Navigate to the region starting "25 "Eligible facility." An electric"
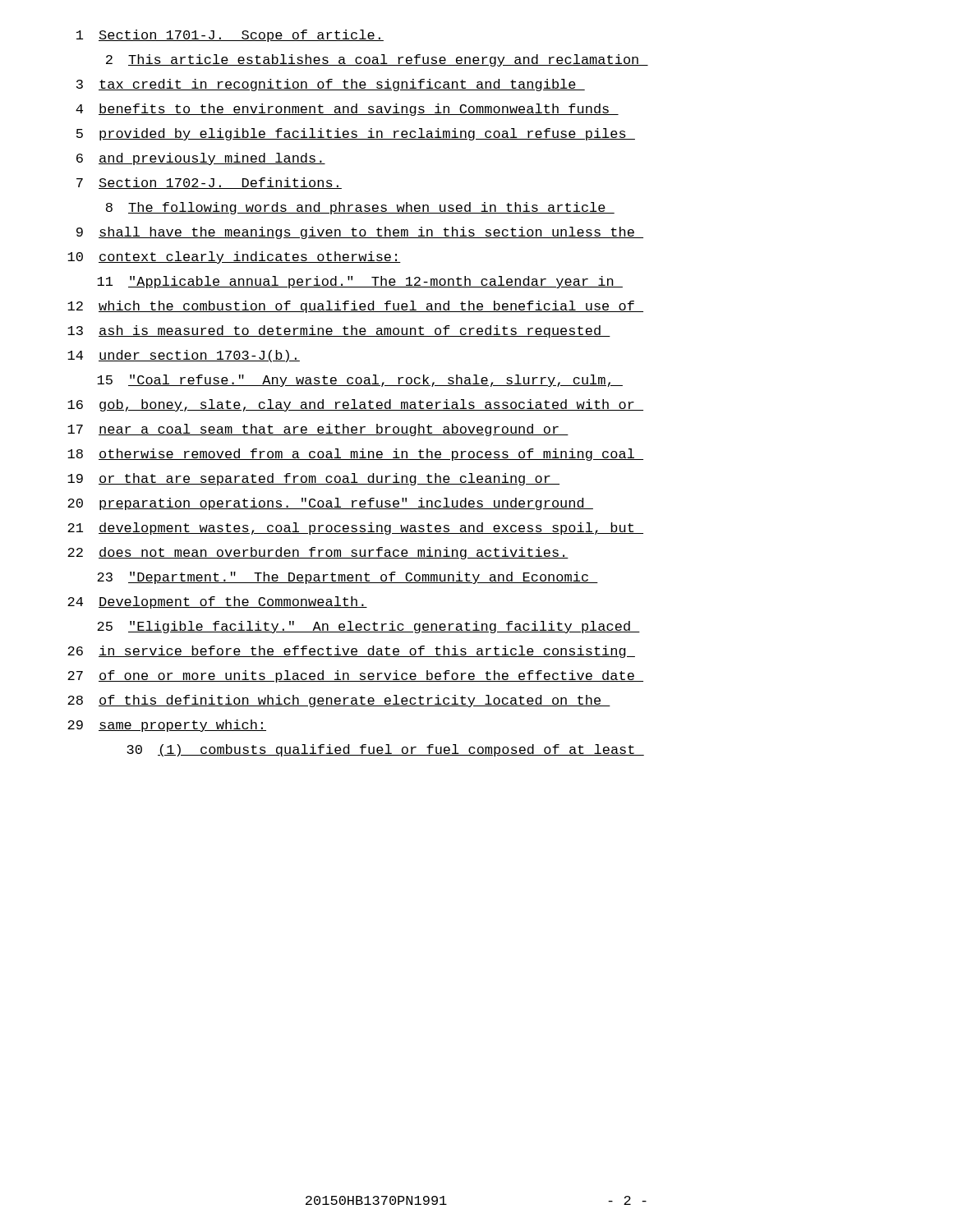Screen dimensions: 1232x953 click(x=359, y=628)
